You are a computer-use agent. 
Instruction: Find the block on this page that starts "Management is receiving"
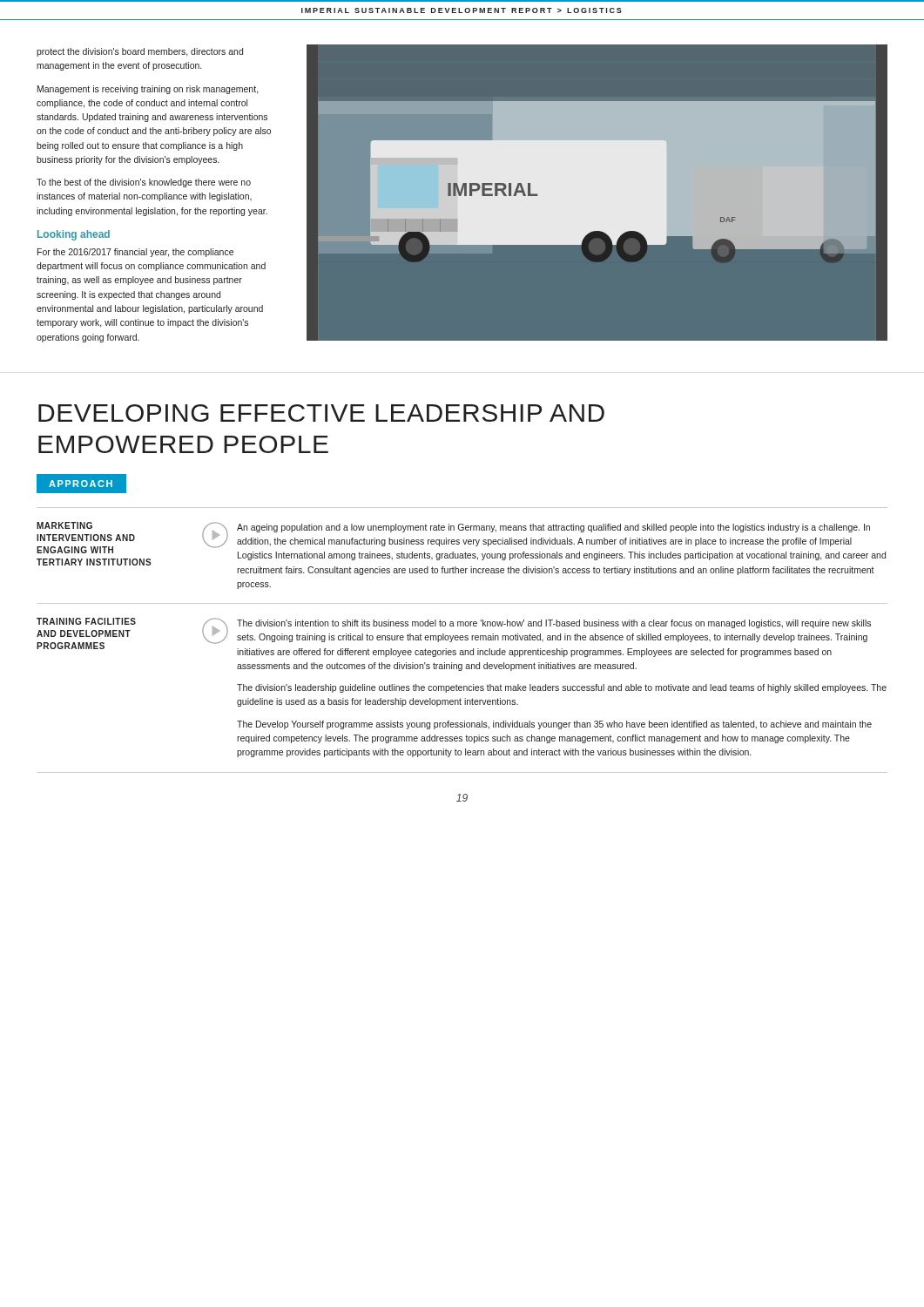[154, 124]
